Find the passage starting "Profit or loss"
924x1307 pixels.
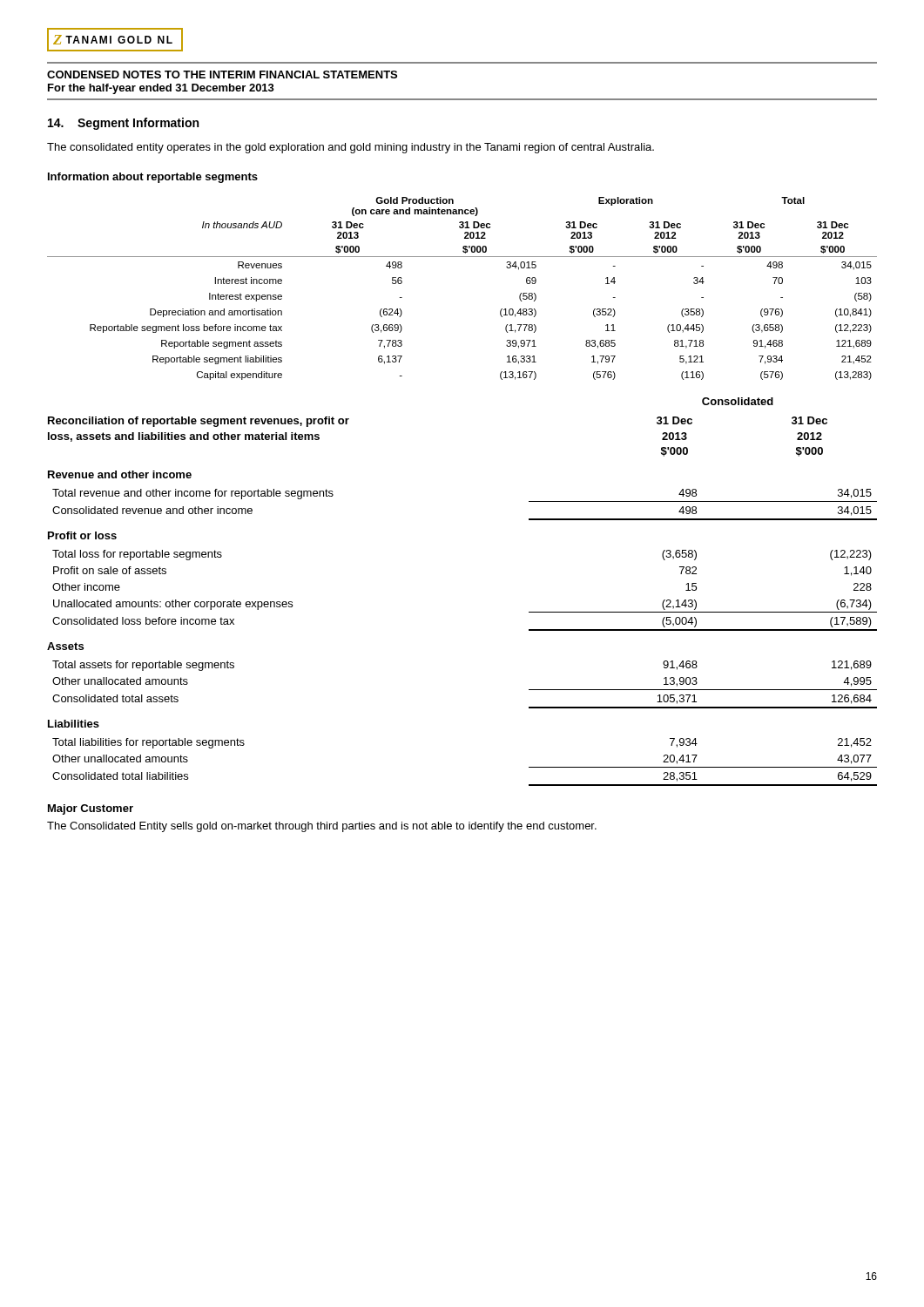pos(82,535)
